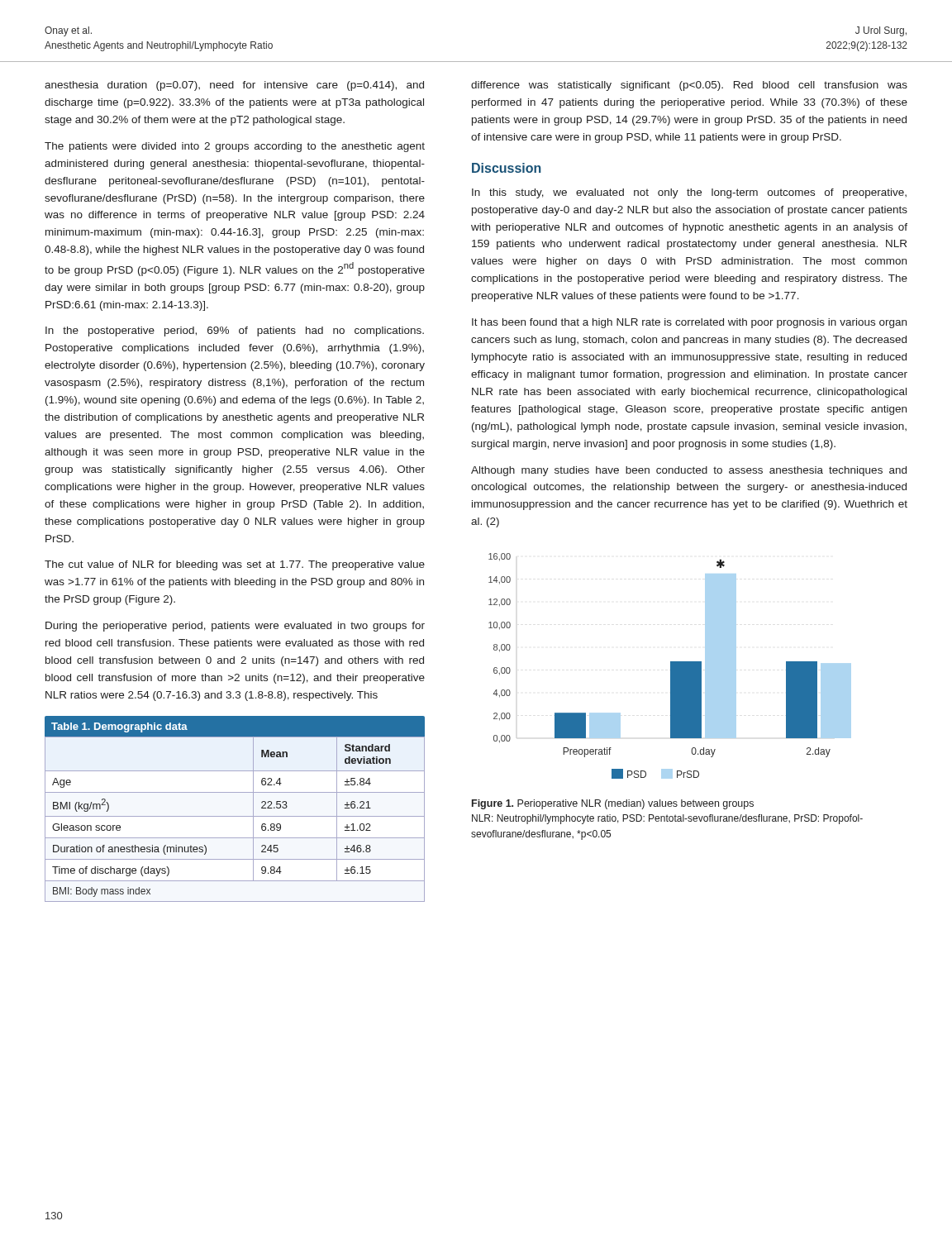Point to the block starting "Although many studies have been"
This screenshot has height=1240, width=952.
coord(689,496)
